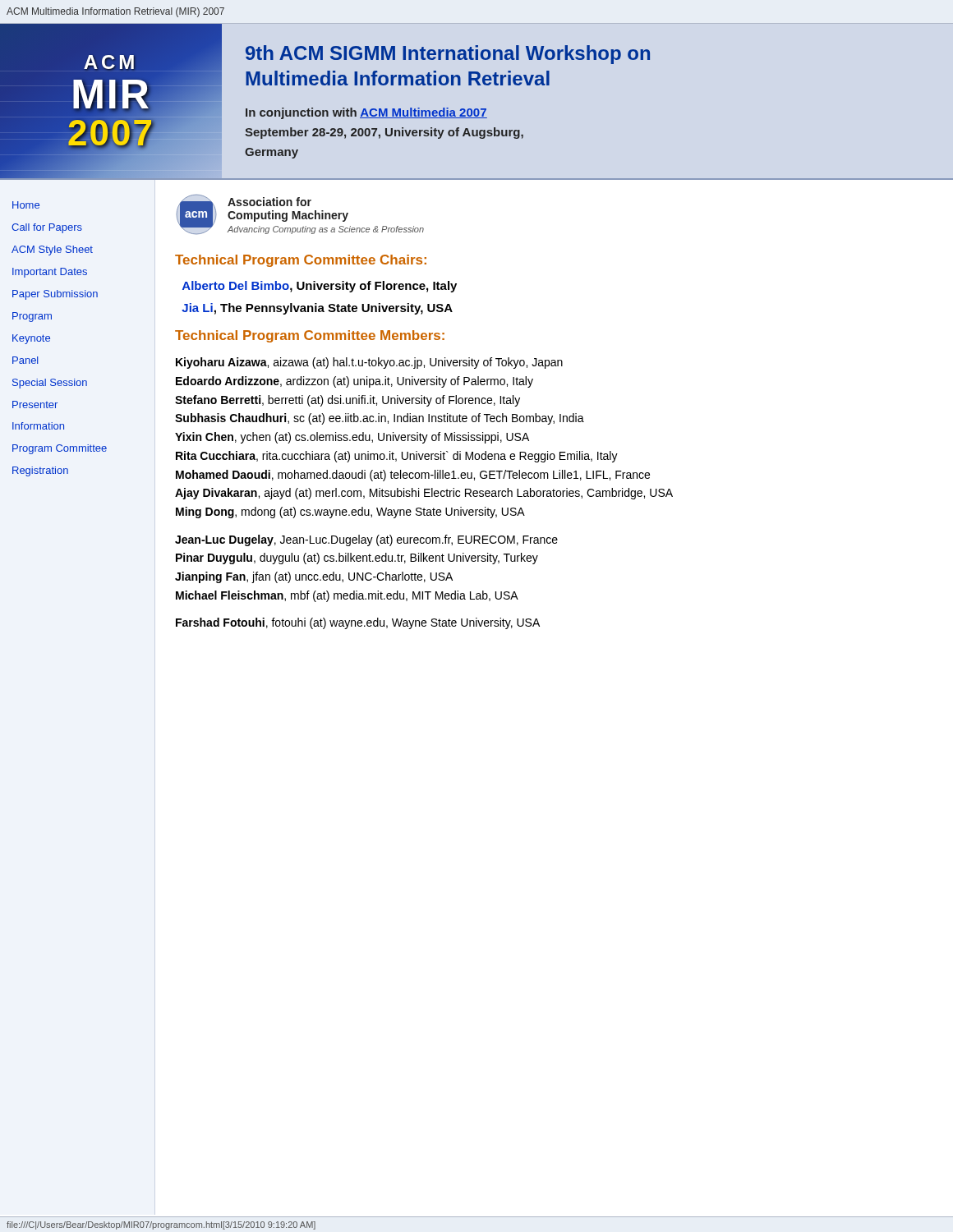This screenshot has width=953, height=1232.
Task: Find the block on this page that starts "Jean-Luc Dugelay, Jean-Luc.Dugelay (at) eurecom.fr,"
Action: [x=366, y=539]
